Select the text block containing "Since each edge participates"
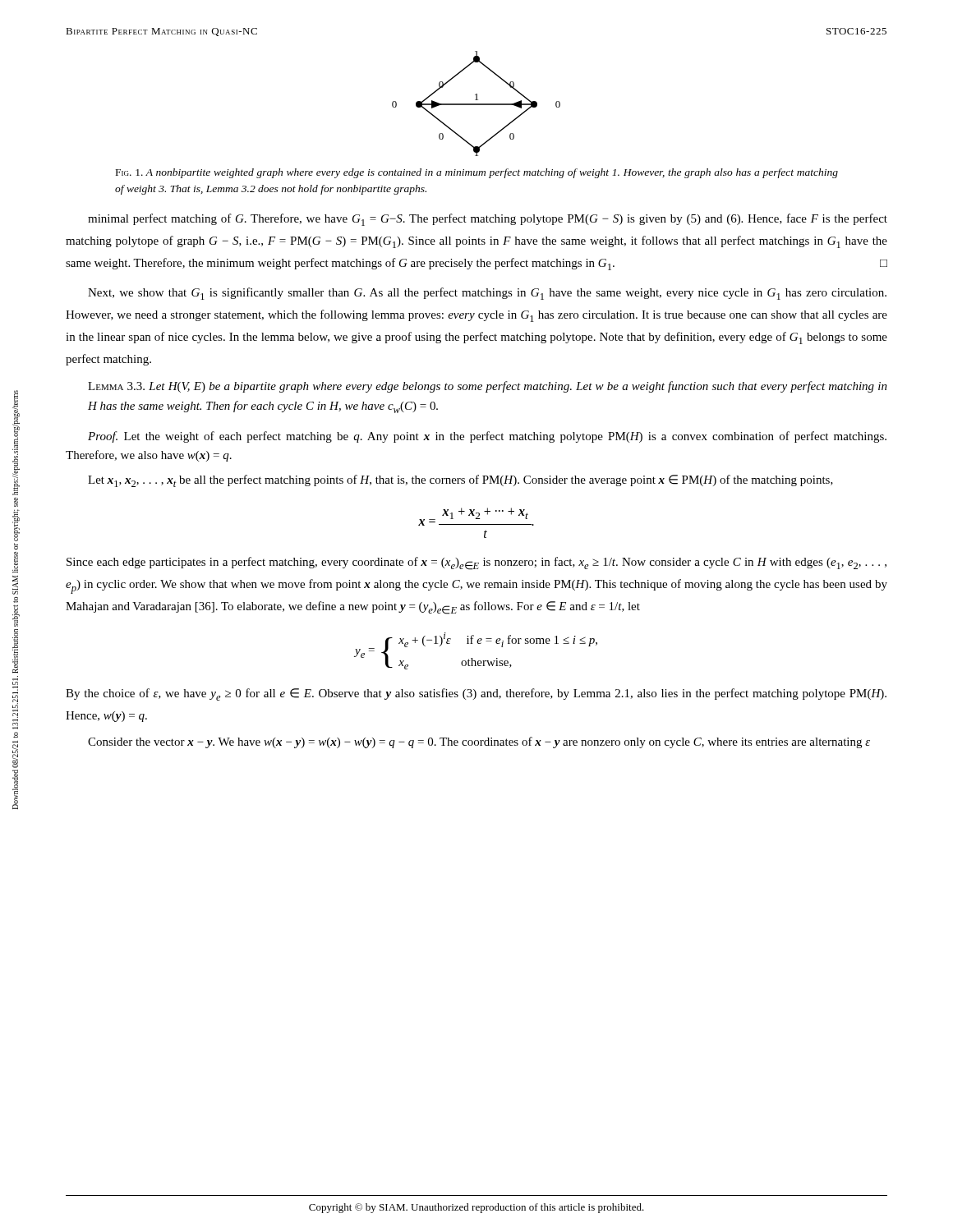 click(476, 586)
